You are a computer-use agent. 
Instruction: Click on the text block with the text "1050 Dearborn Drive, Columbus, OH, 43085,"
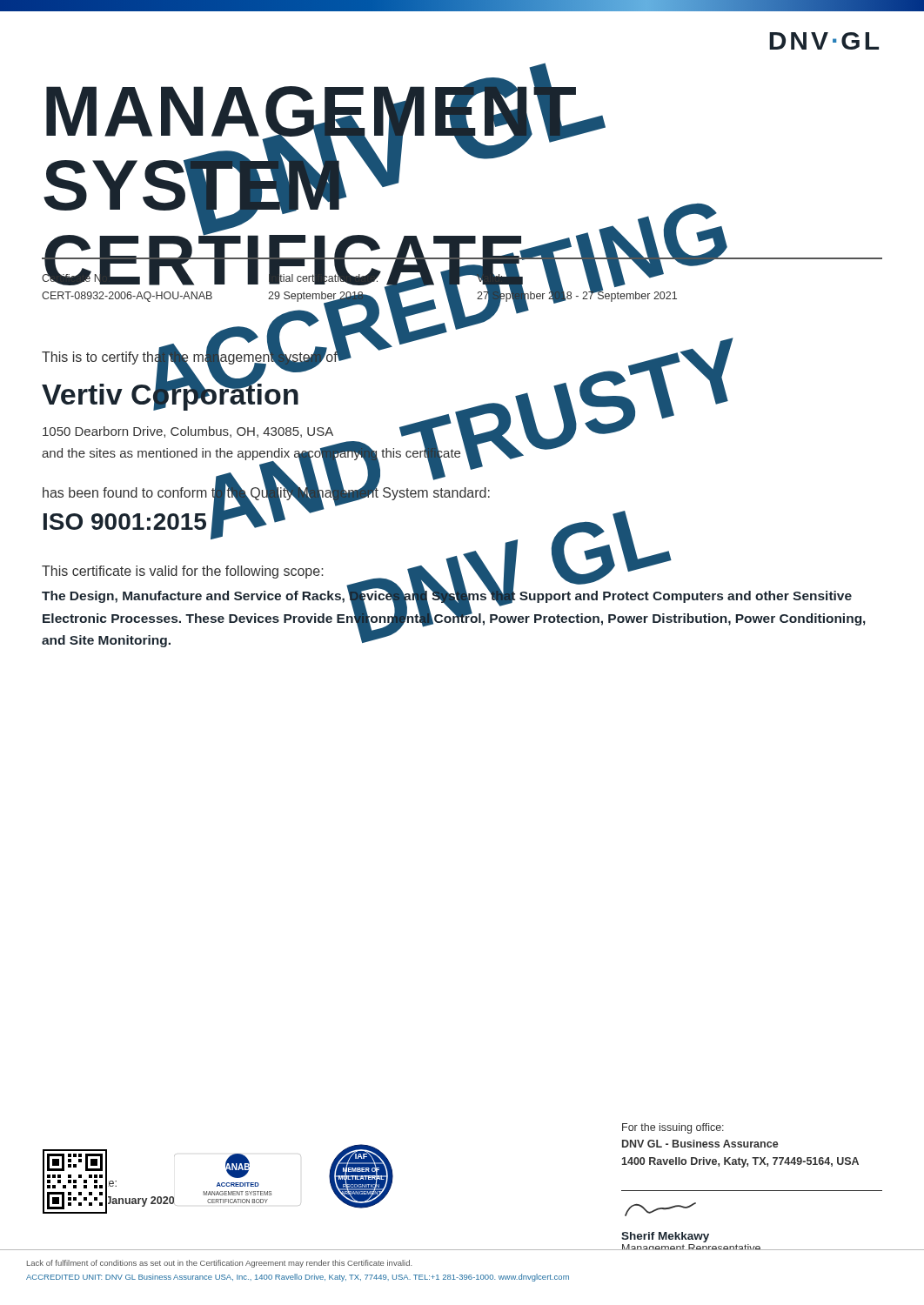251,442
